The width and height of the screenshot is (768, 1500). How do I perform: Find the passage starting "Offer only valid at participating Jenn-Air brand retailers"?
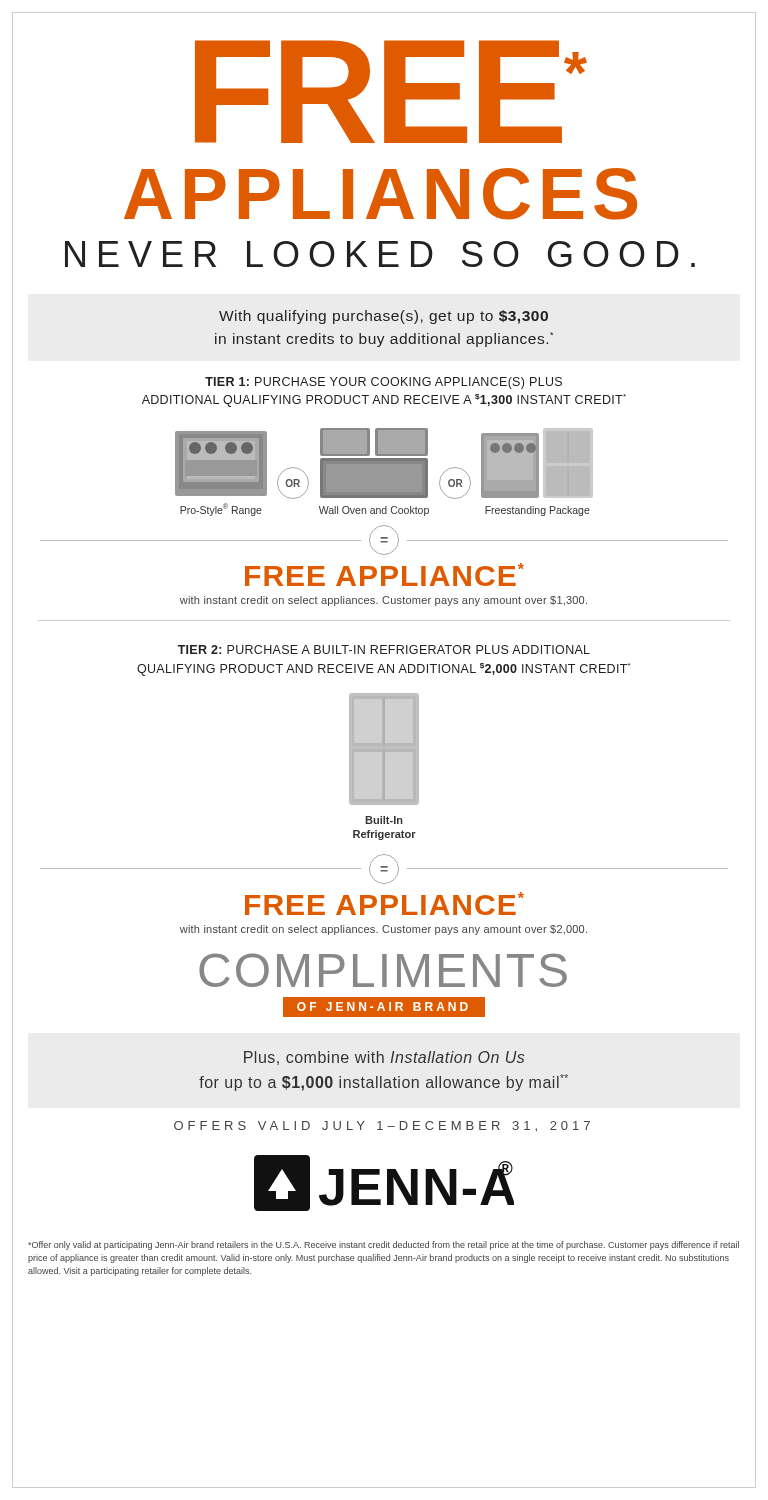[384, 1258]
